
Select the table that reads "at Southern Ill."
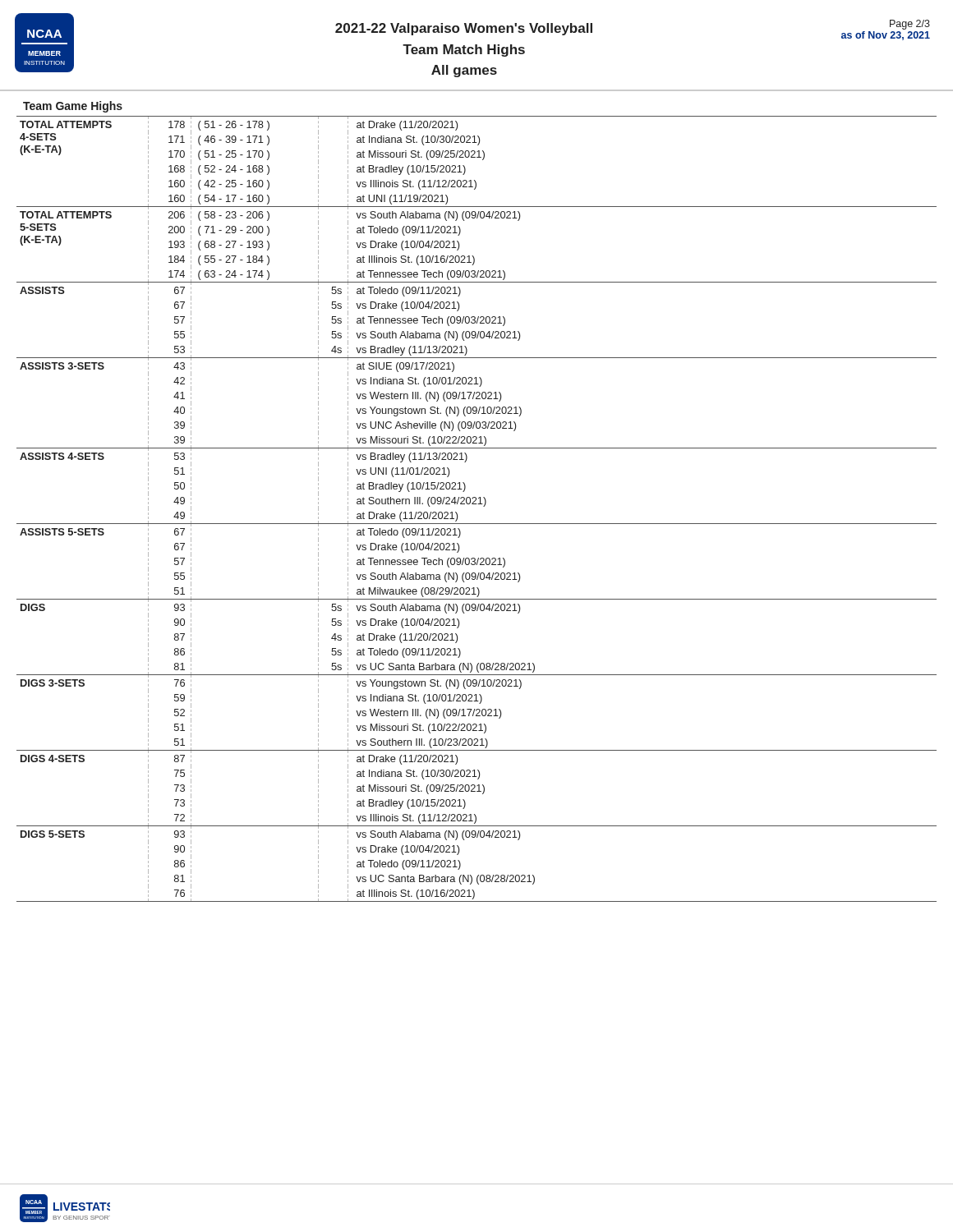(476, 508)
